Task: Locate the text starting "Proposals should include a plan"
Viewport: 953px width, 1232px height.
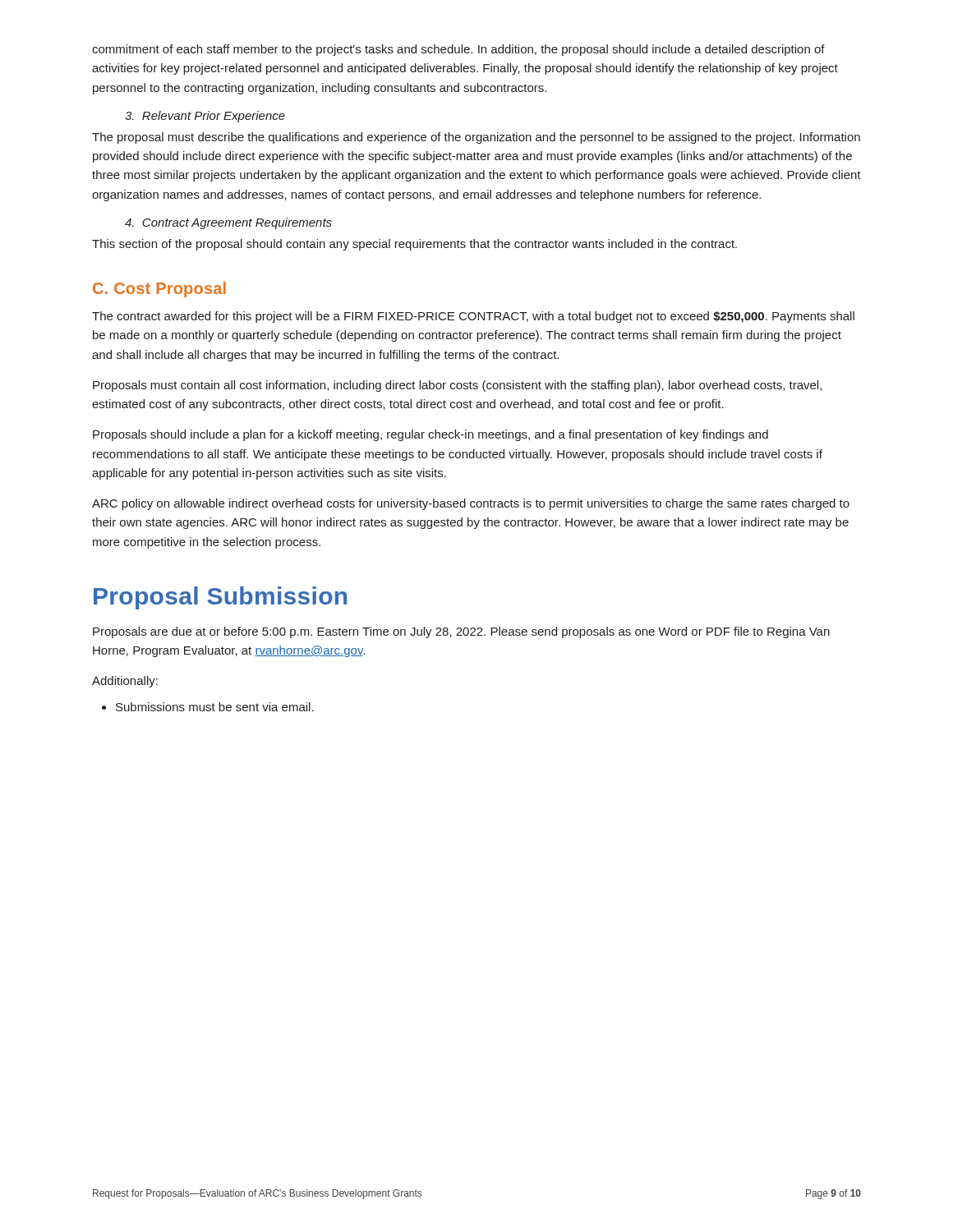Action: [x=457, y=453]
